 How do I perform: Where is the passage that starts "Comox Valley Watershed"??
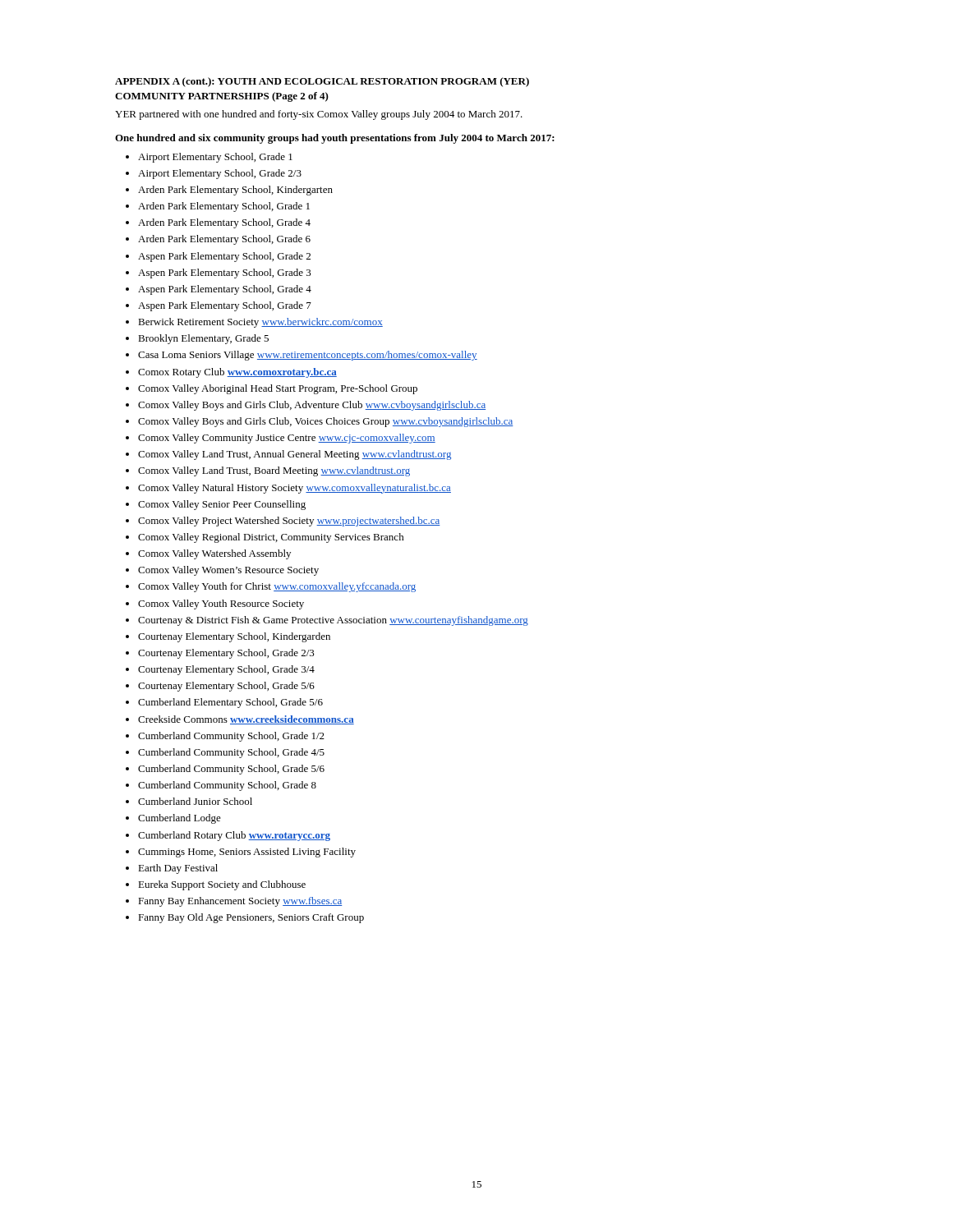[215, 553]
